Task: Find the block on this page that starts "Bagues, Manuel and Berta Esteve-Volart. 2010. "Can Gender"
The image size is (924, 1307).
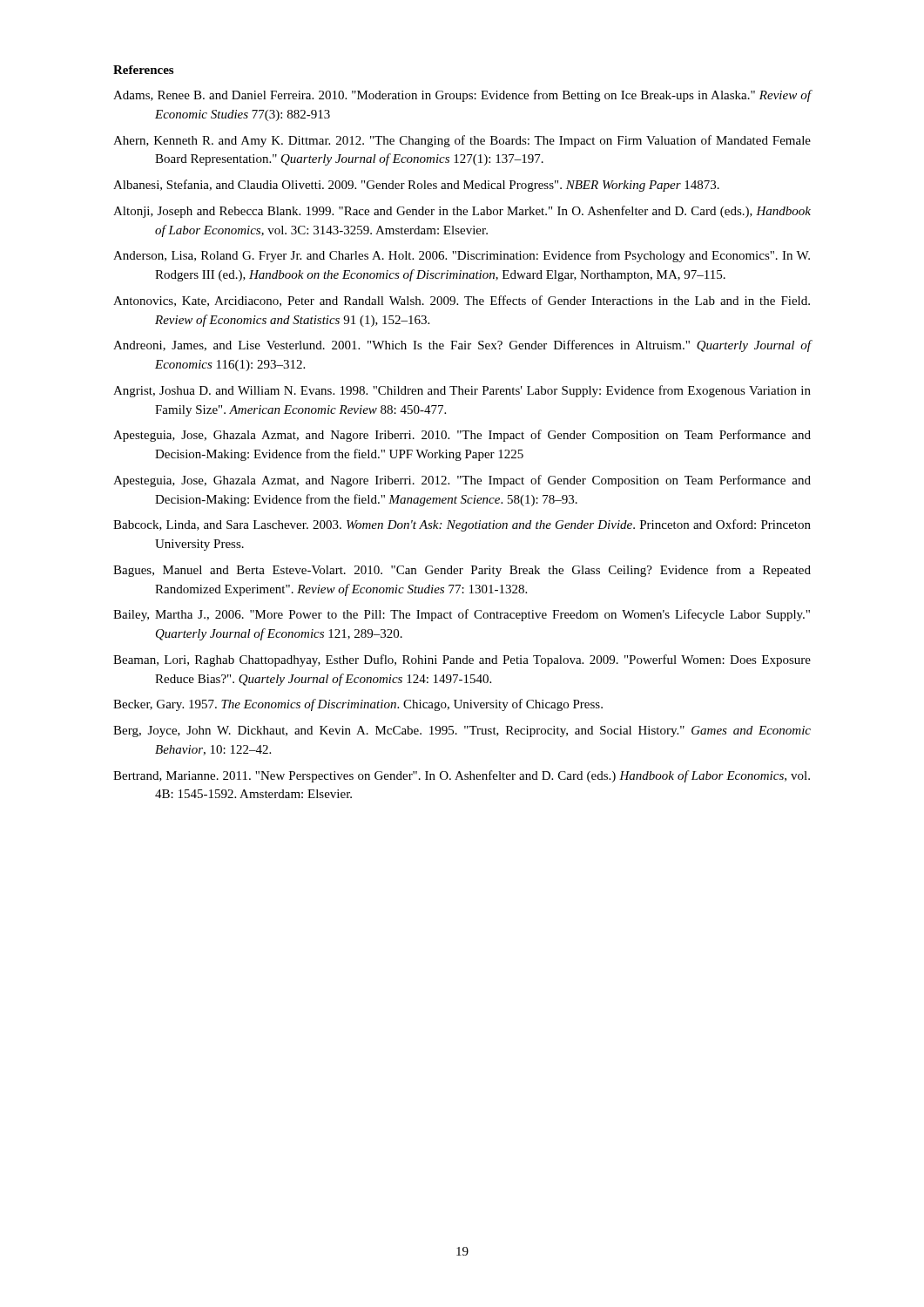Action: point(462,579)
